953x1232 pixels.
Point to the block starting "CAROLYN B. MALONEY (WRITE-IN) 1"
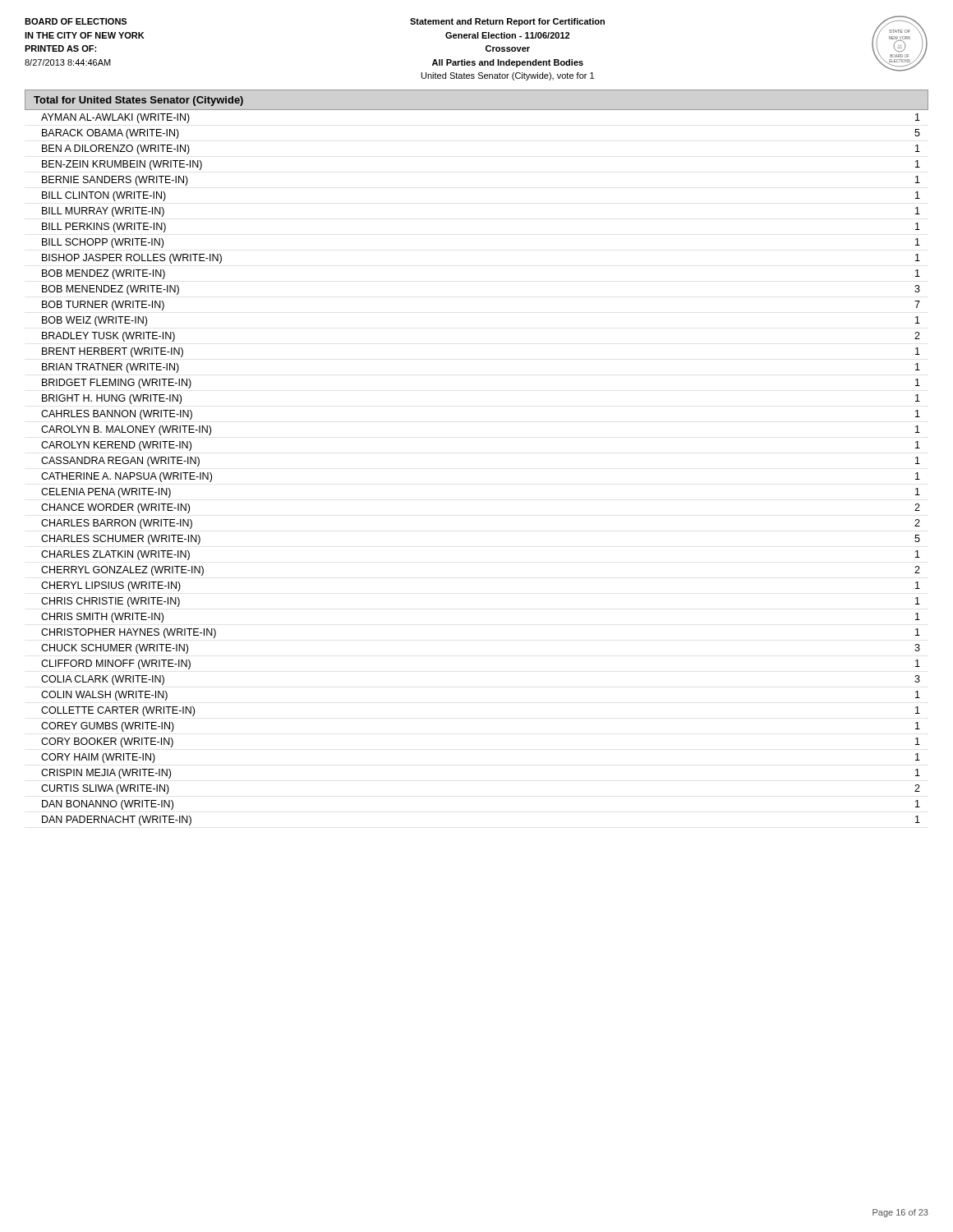(x=128, y=430)
